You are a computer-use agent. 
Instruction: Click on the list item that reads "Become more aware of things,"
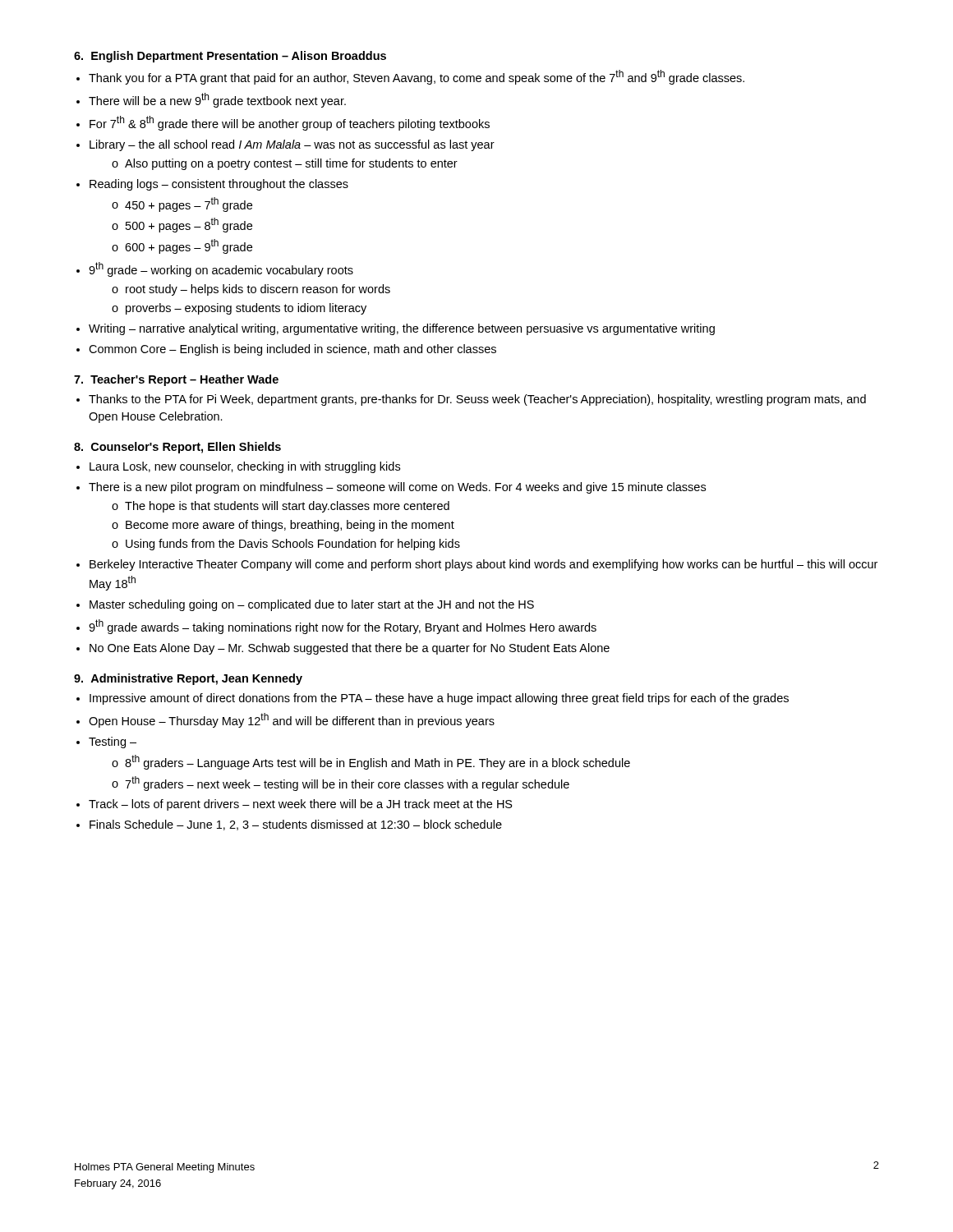point(283,526)
